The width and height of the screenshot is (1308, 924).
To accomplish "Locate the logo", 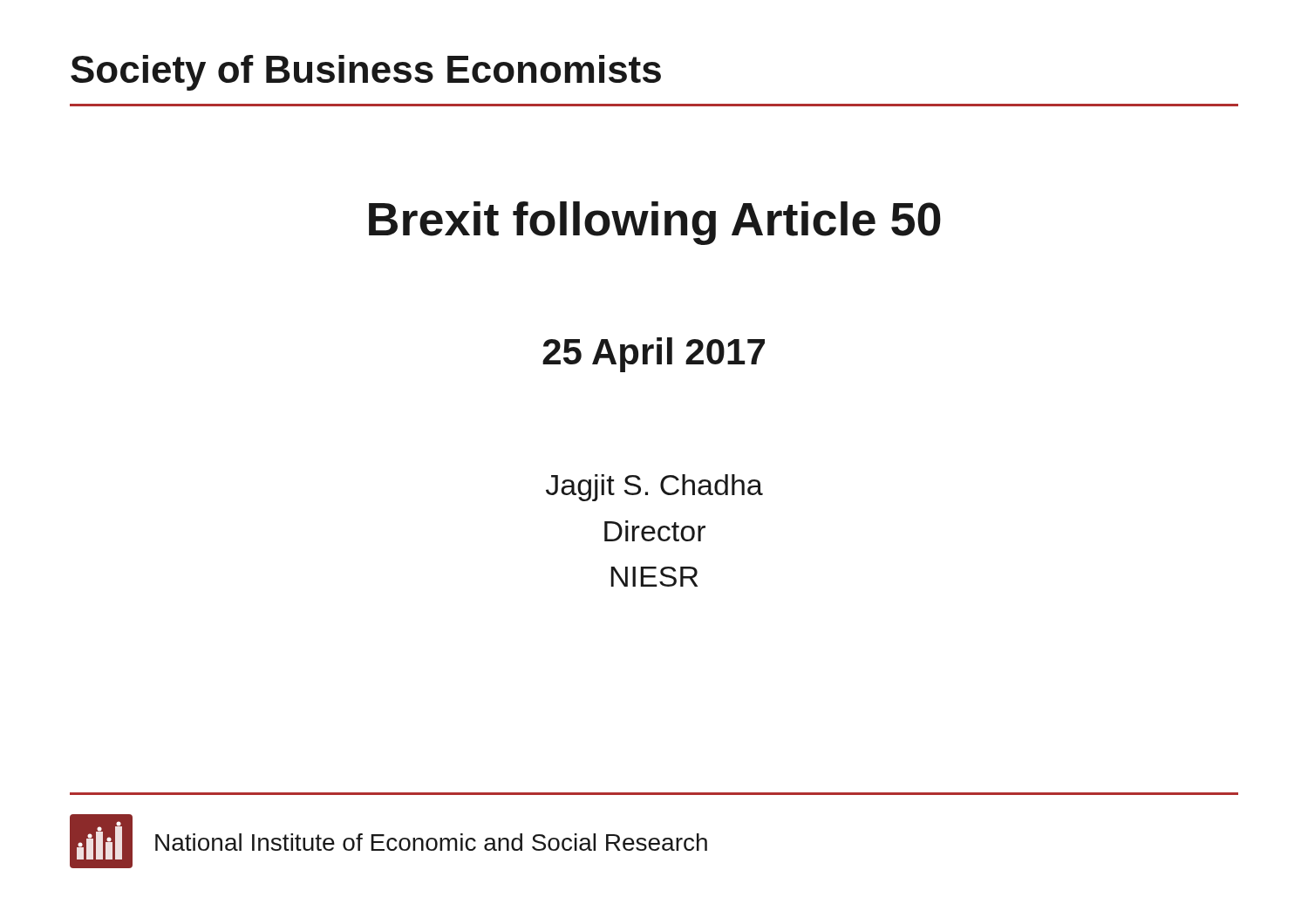I will pos(101,843).
